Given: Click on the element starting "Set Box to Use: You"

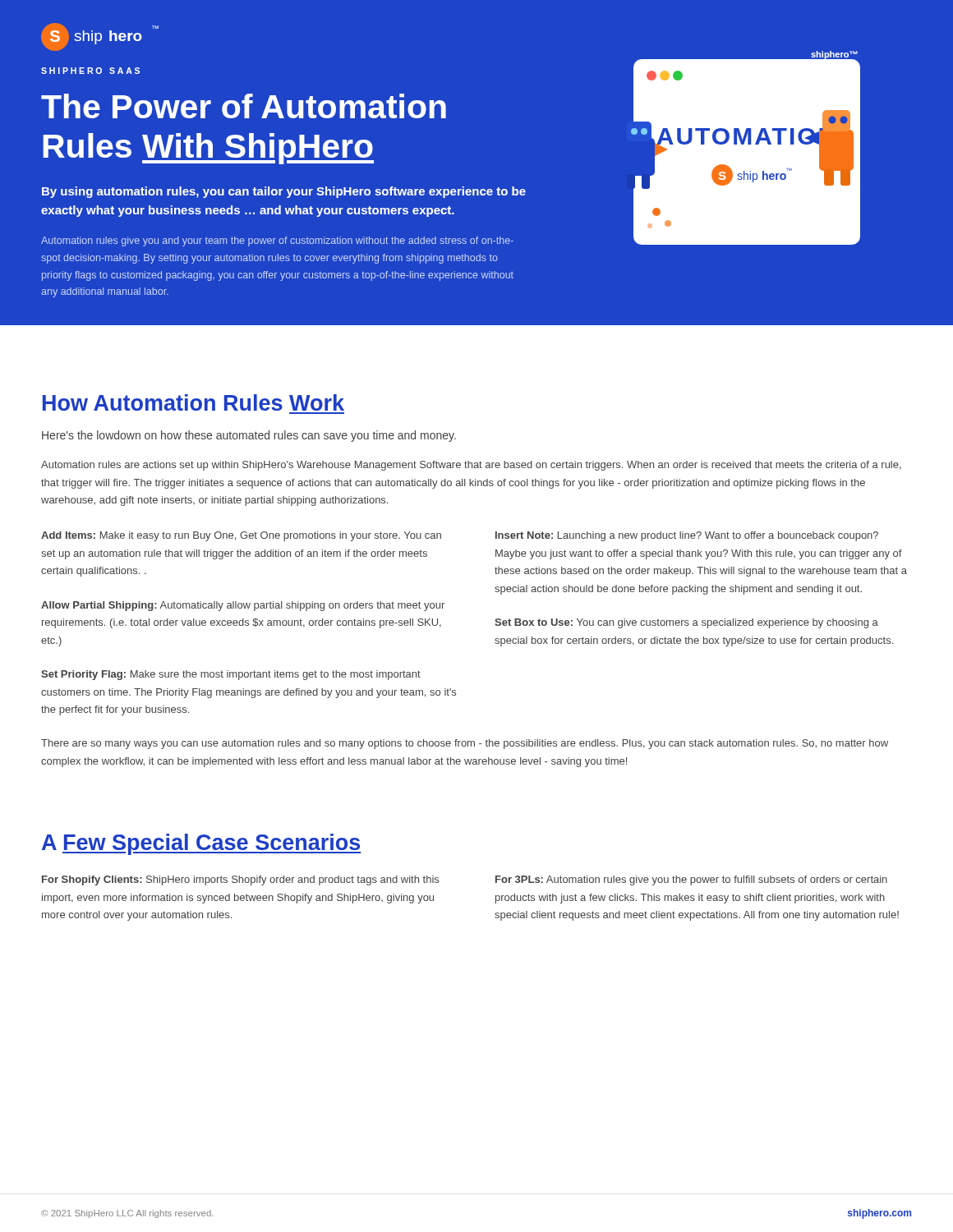Looking at the screenshot, I should pyautogui.click(x=694, y=631).
